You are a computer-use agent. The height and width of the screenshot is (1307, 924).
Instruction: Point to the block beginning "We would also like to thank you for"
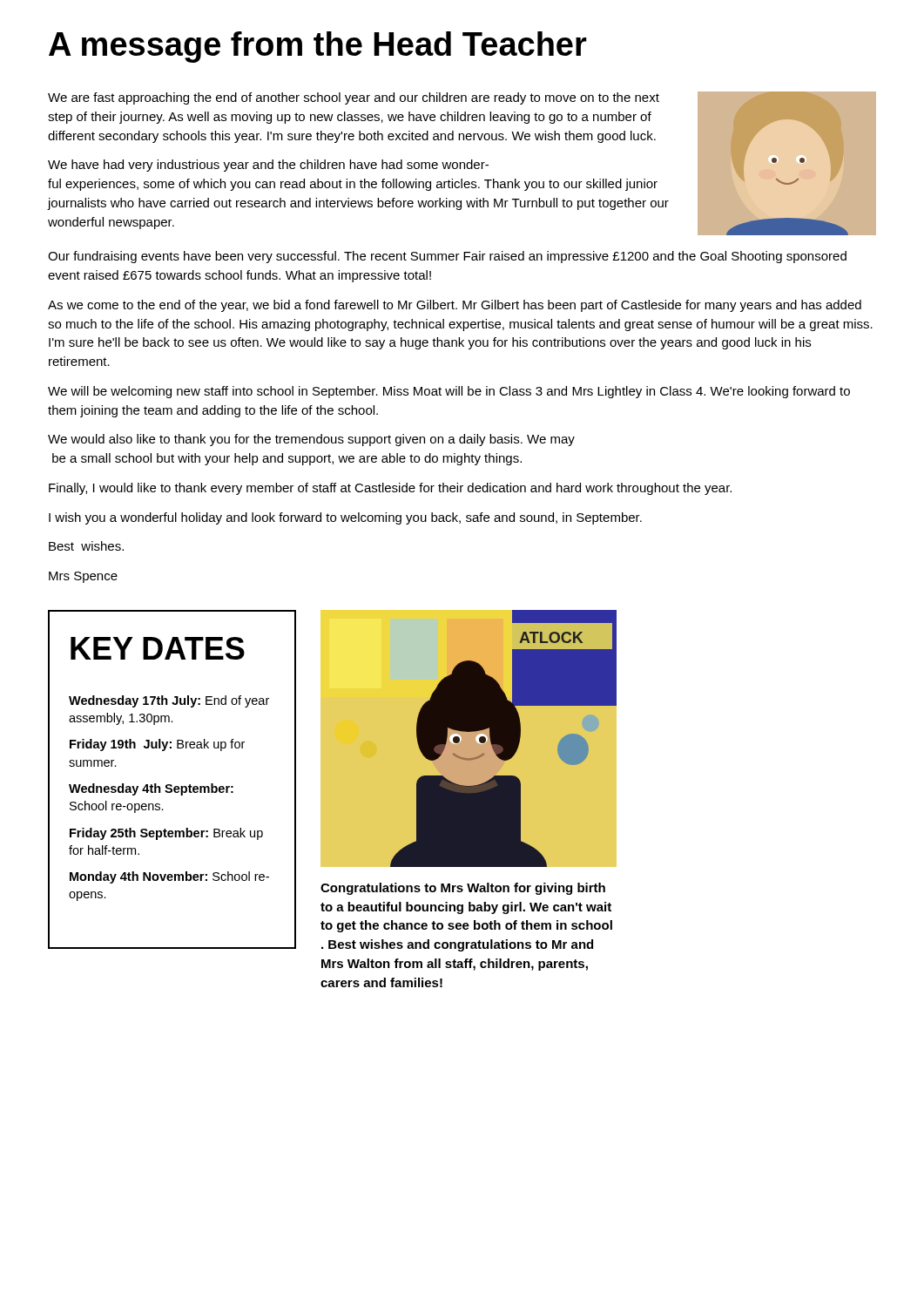coord(462,449)
